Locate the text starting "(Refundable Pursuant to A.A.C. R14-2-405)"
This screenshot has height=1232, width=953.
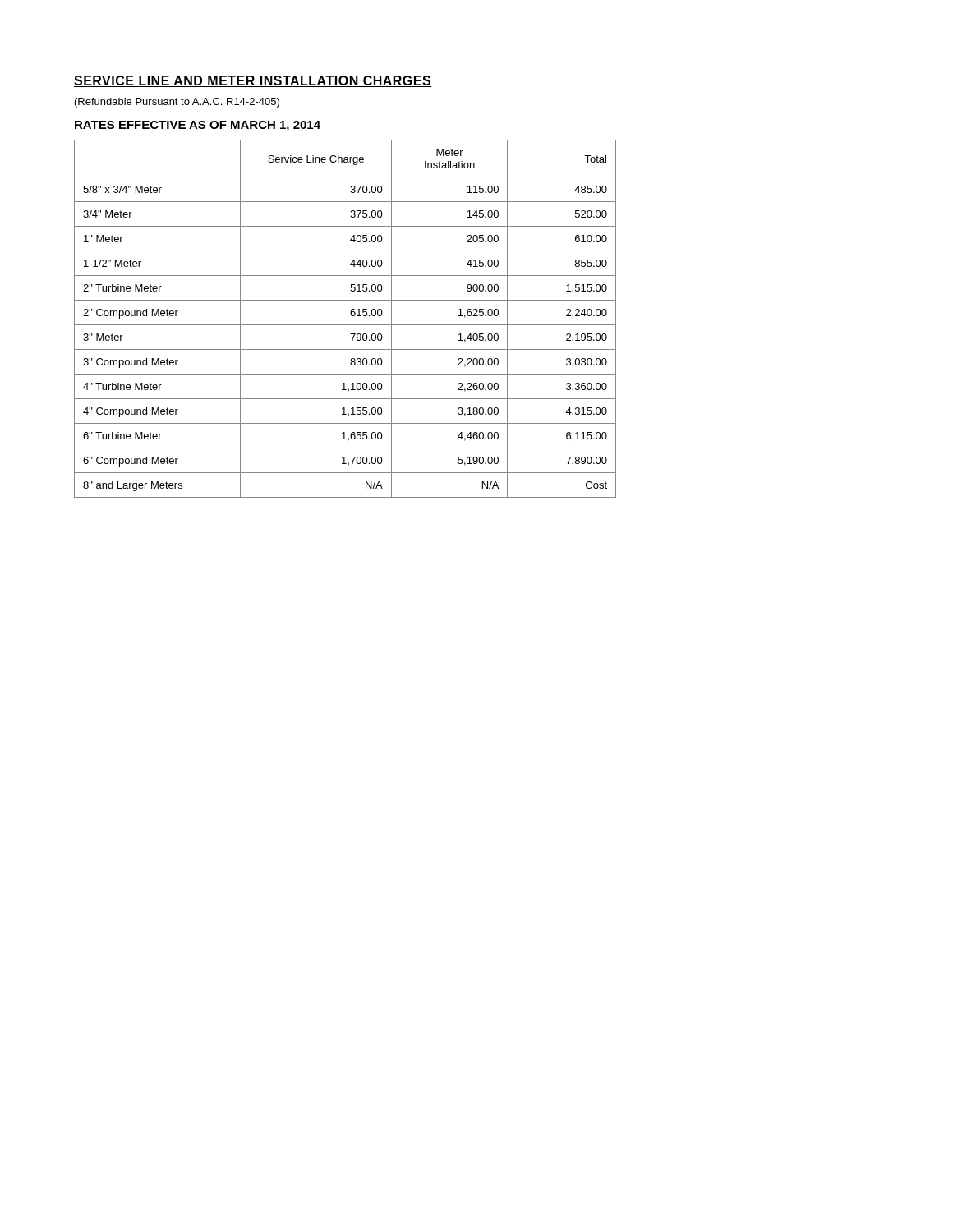(177, 101)
